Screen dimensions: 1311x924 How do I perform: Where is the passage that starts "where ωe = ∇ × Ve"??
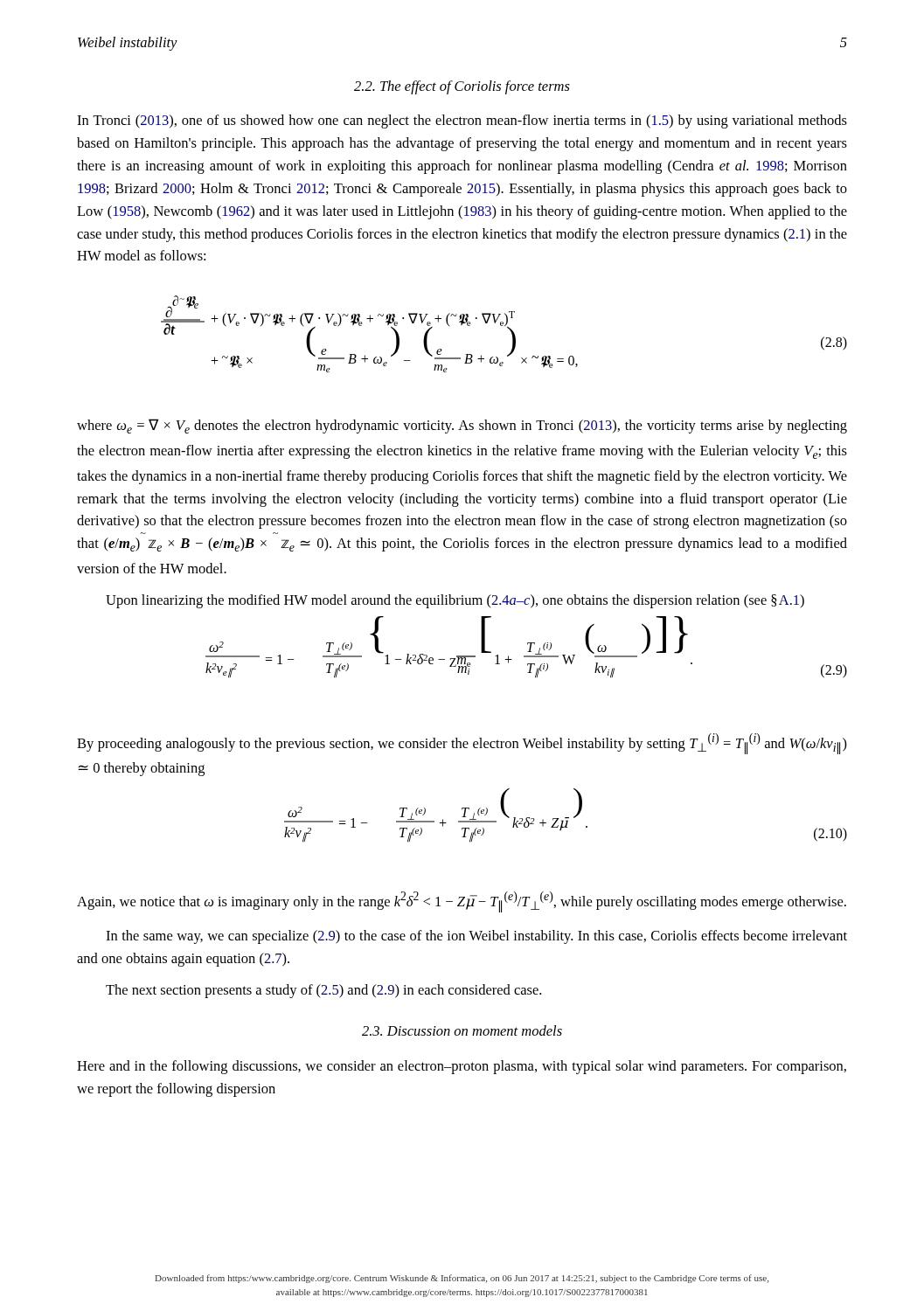pyautogui.click(x=462, y=497)
